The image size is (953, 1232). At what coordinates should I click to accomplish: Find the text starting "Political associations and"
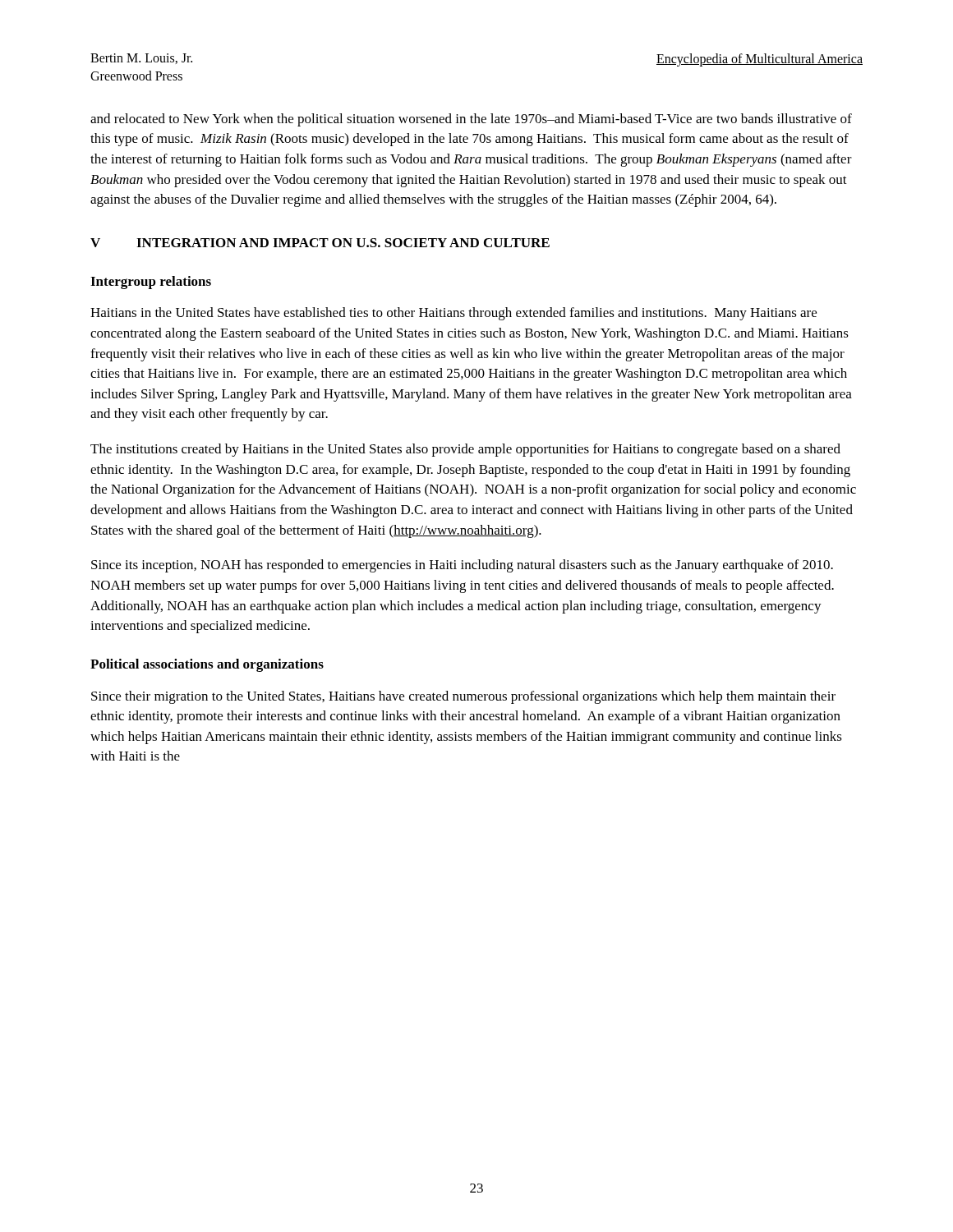pyautogui.click(x=207, y=664)
